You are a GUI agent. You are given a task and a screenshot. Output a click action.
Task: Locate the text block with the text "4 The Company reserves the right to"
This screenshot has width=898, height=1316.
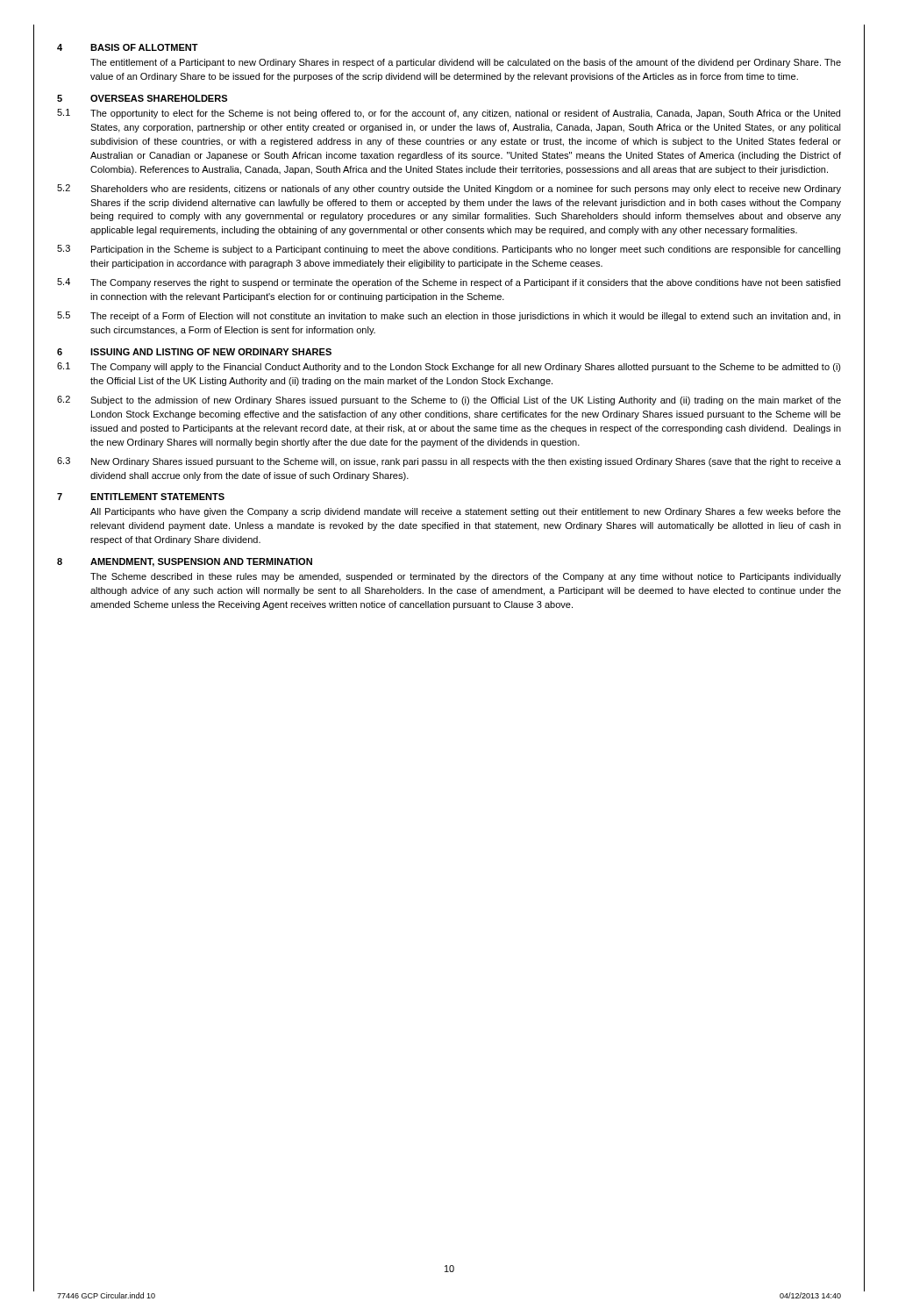pyautogui.click(x=449, y=291)
